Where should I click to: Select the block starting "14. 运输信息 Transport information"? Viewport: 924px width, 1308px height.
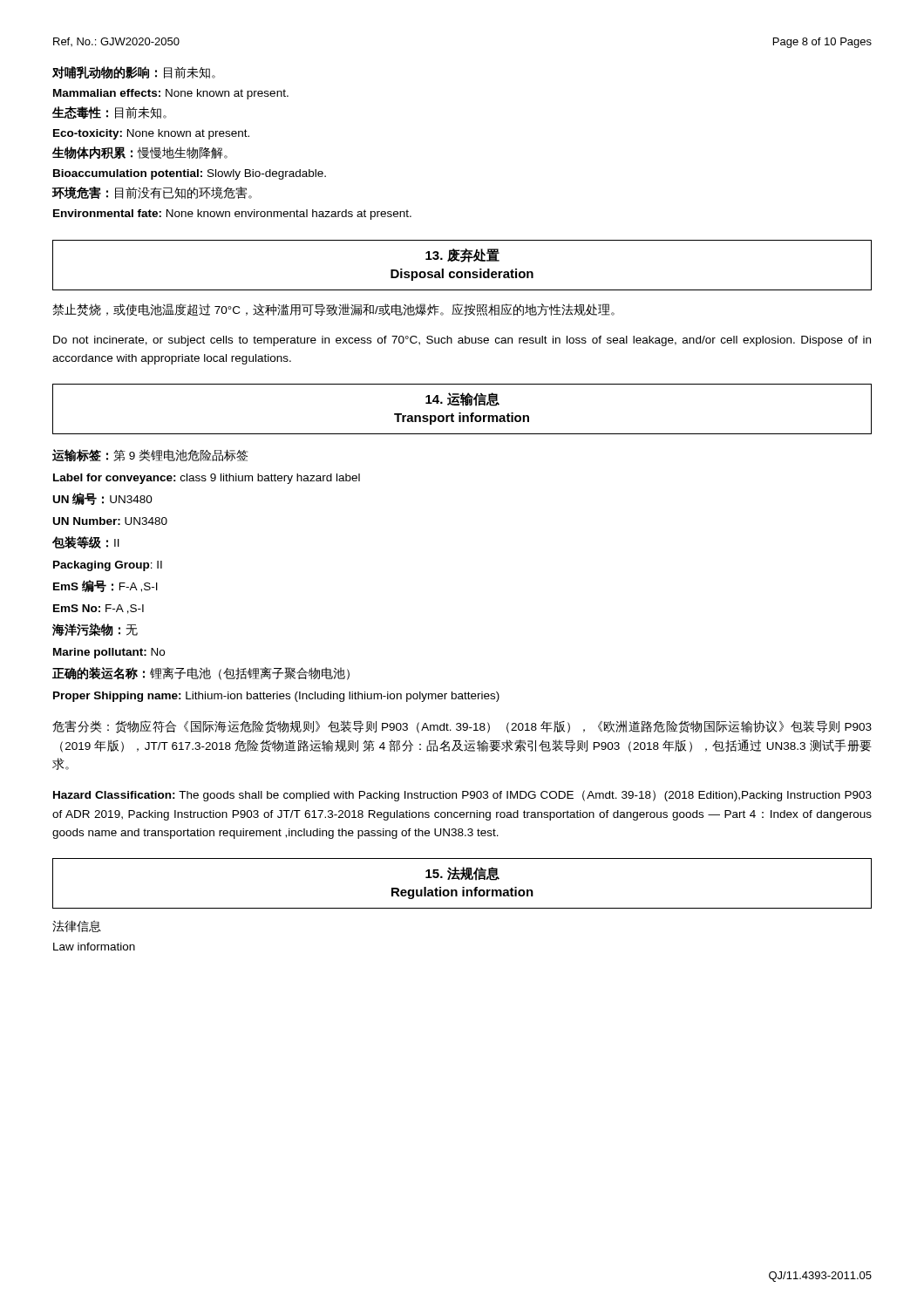tap(462, 408)
